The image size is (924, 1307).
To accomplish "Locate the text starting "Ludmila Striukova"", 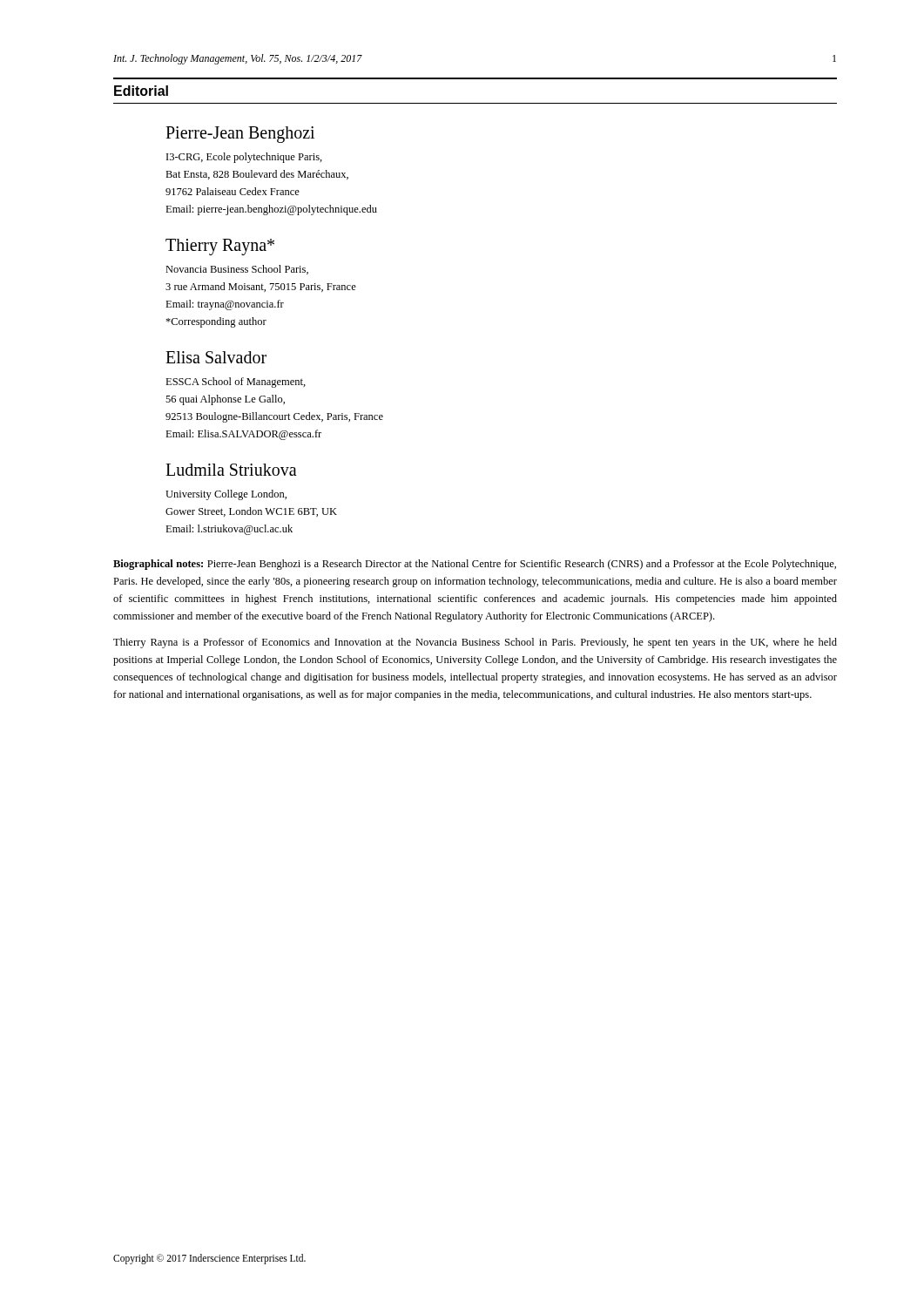I will [231, 470].
